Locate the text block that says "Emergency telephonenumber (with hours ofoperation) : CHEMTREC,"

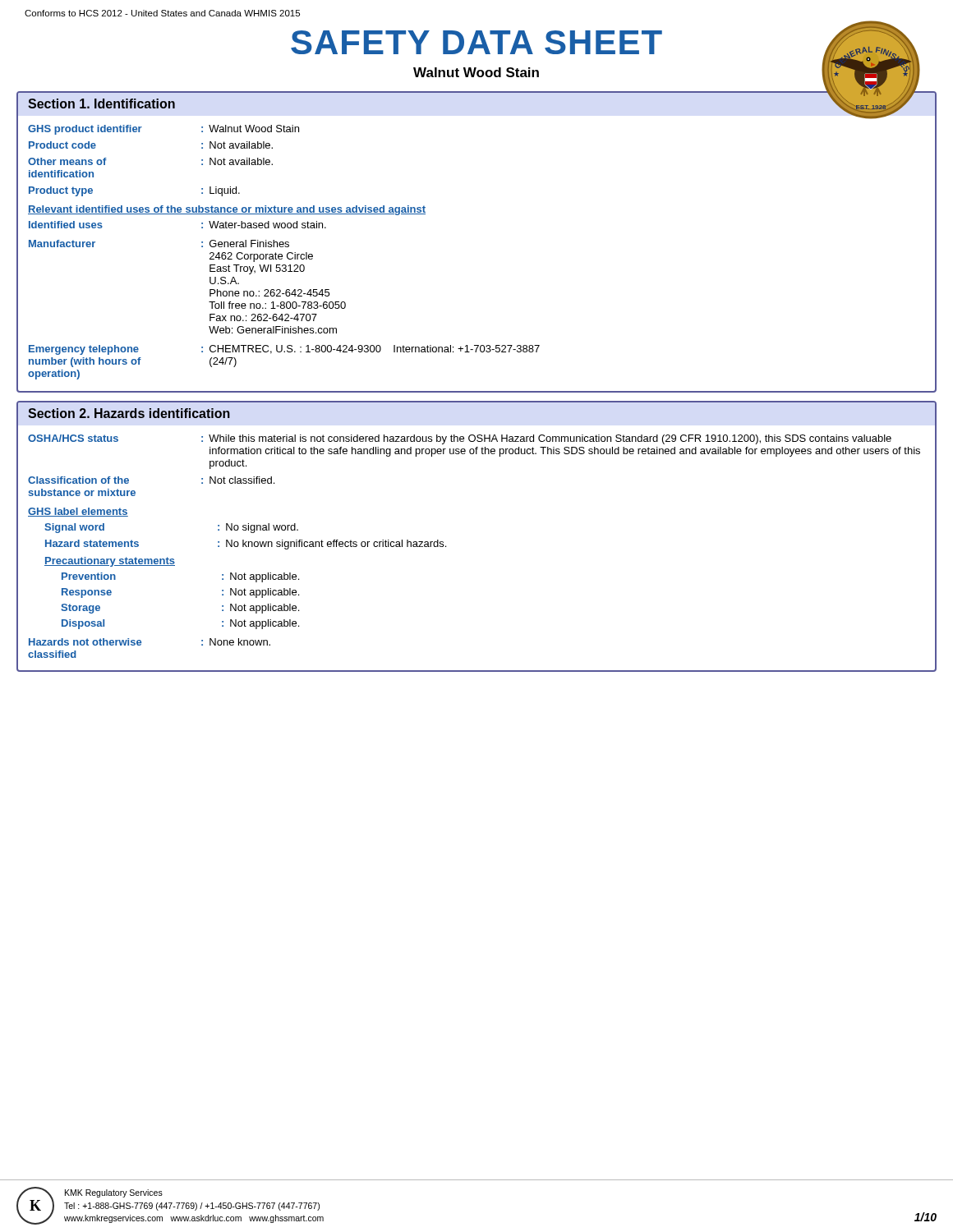tap(284, 361)
